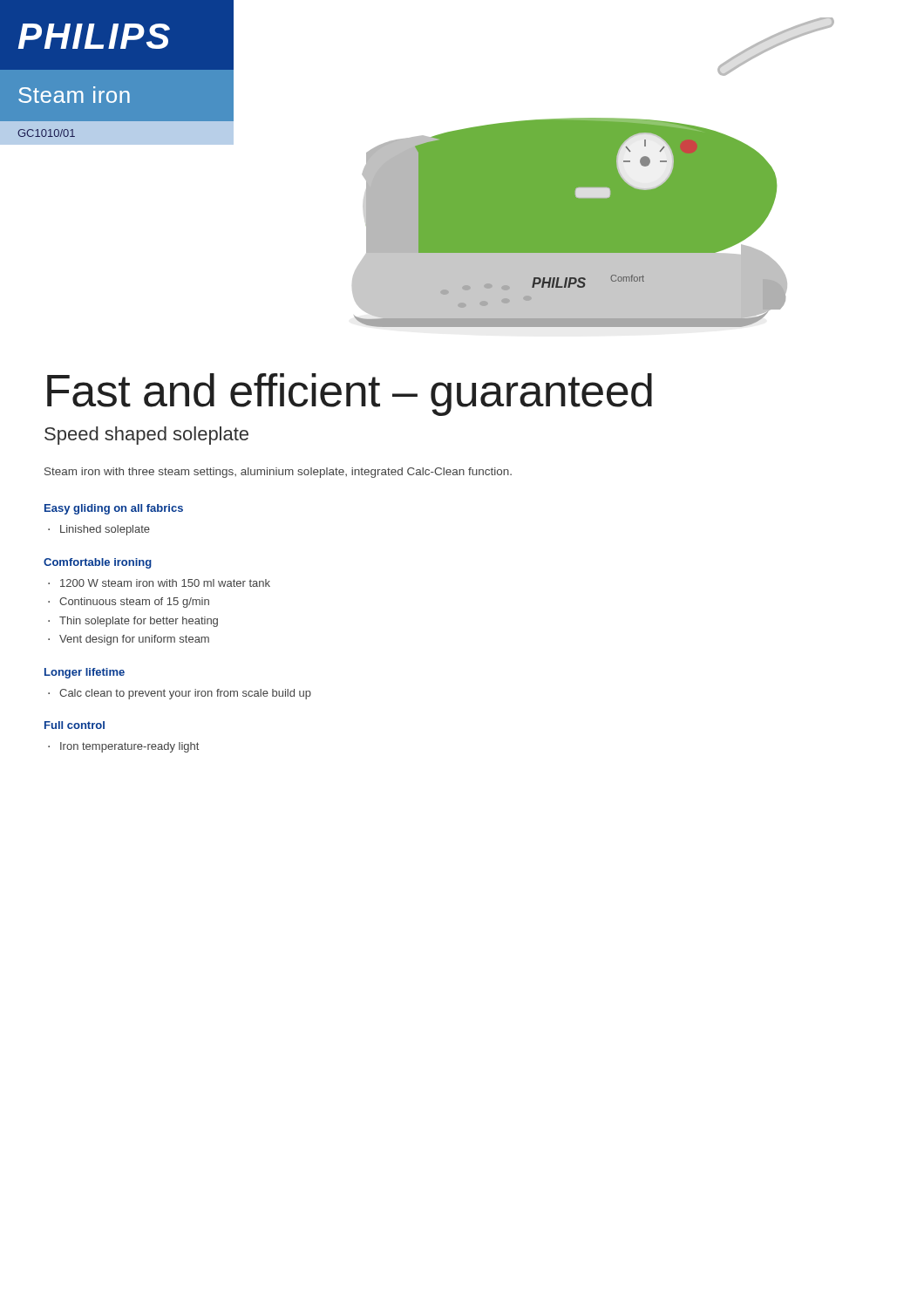Locate the photo

[x=567, y=179]
